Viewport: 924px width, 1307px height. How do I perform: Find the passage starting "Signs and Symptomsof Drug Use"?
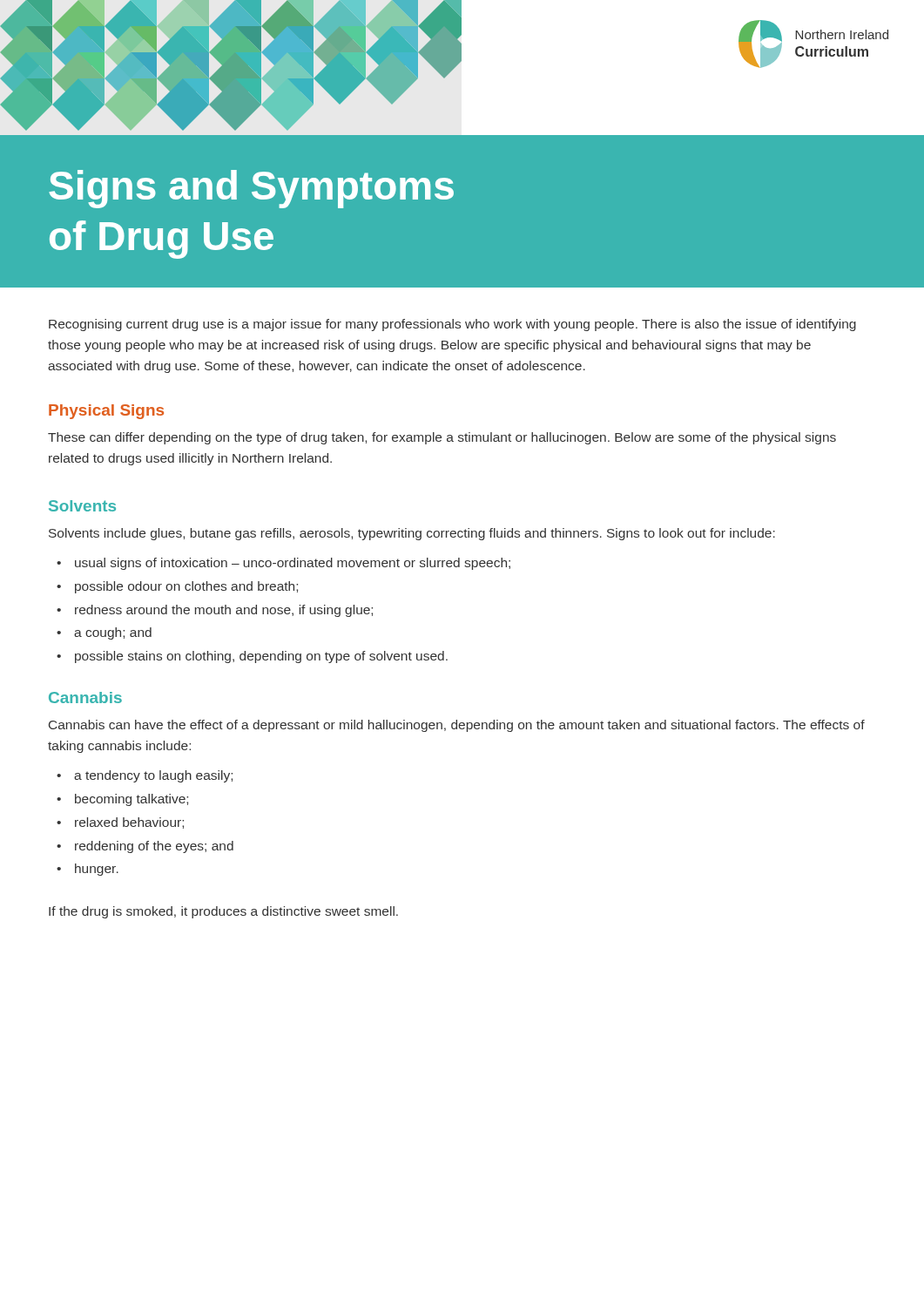[x=252, y=211]
